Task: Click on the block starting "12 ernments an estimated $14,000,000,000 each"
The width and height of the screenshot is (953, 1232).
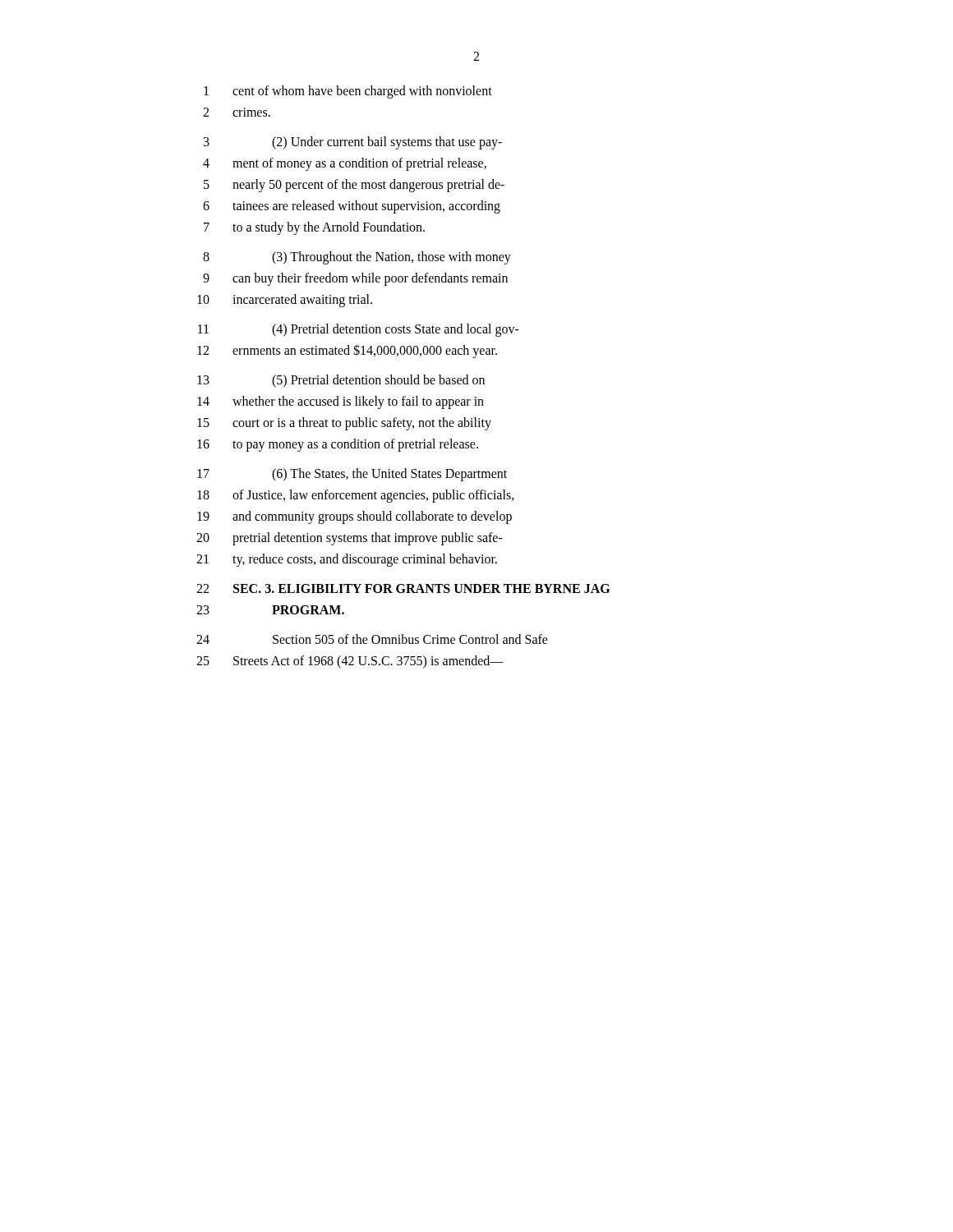Action: coord(505,351)
